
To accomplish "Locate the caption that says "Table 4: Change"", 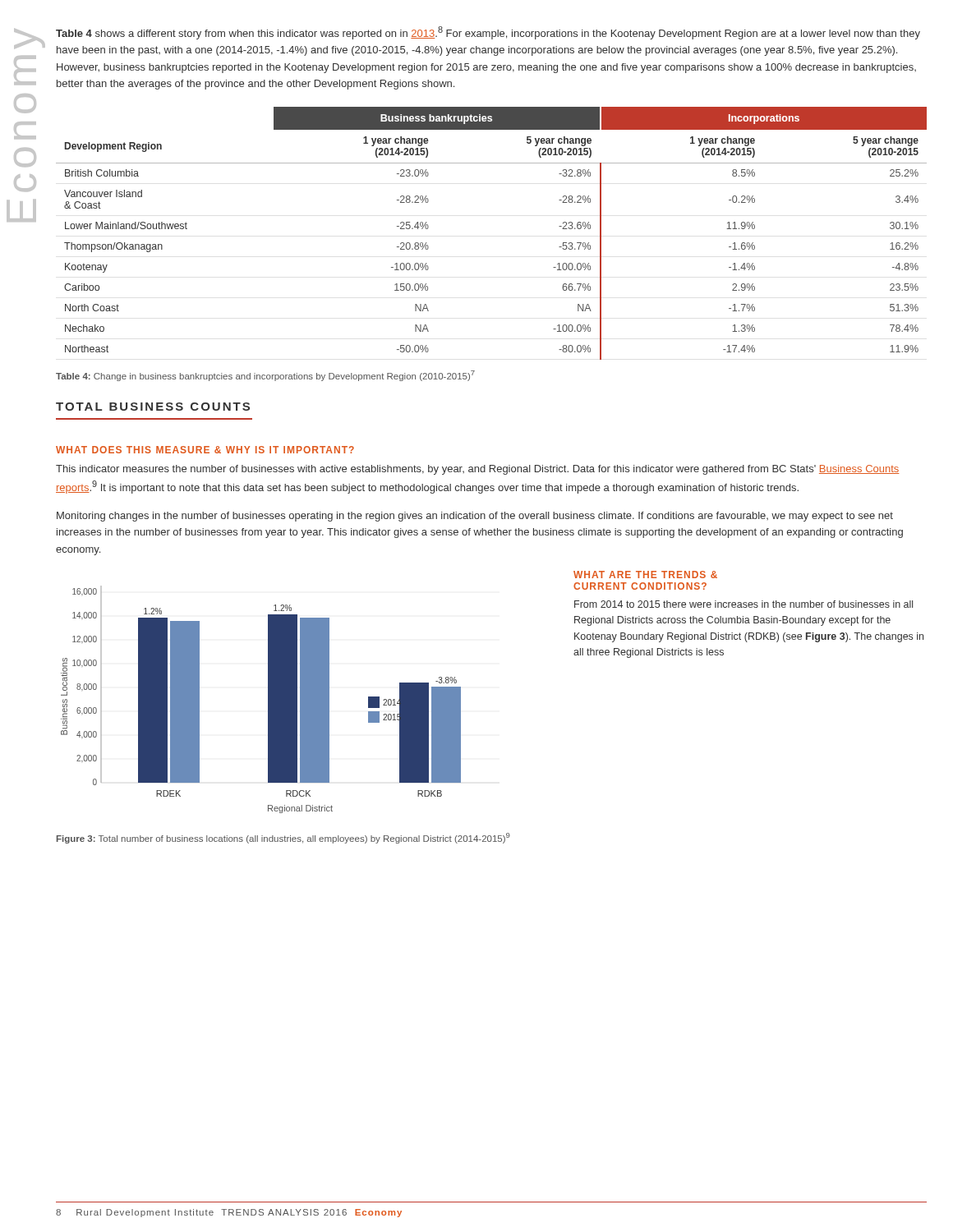I will [265, 374].
